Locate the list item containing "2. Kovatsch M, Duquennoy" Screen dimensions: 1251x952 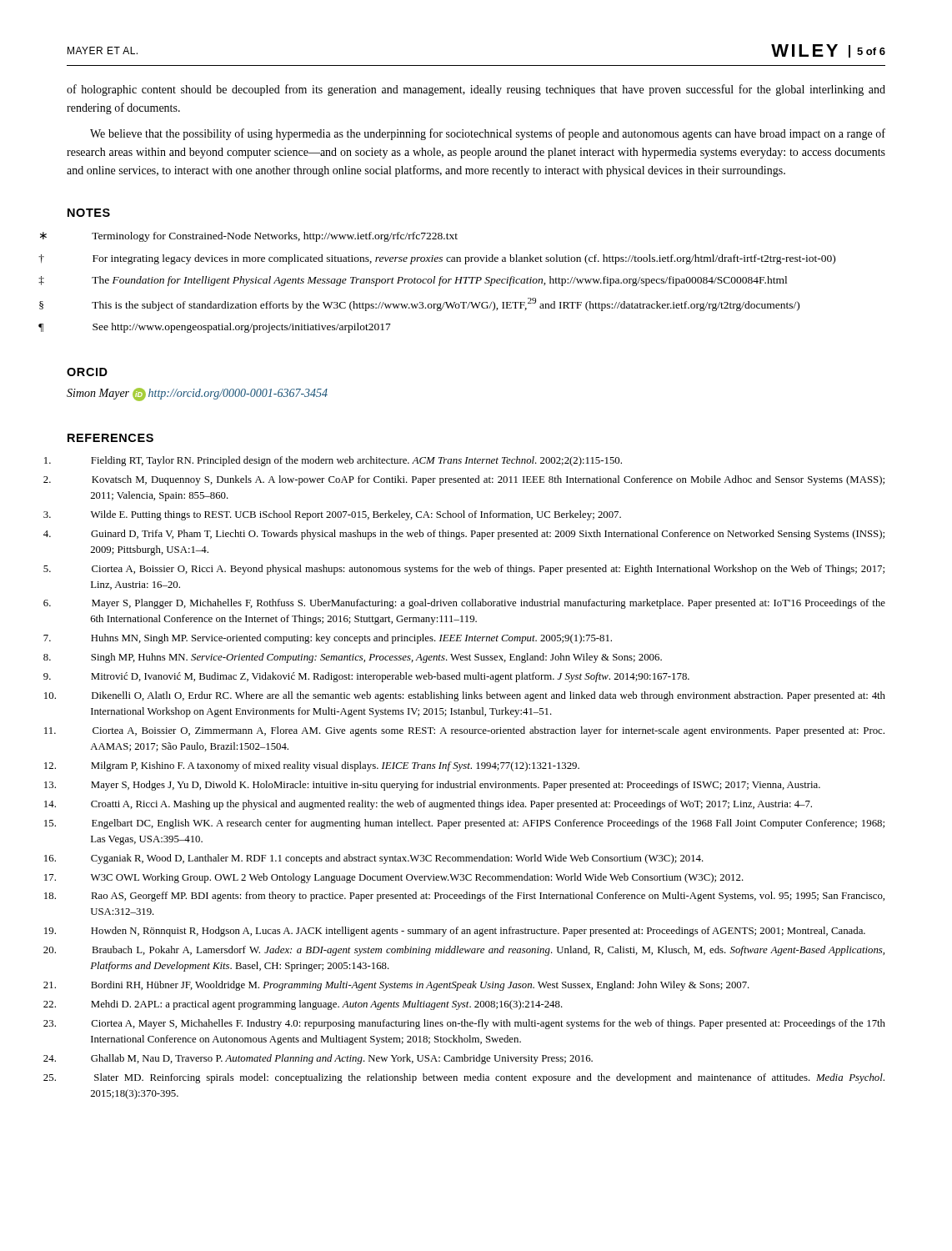click(x=476, y=487)
